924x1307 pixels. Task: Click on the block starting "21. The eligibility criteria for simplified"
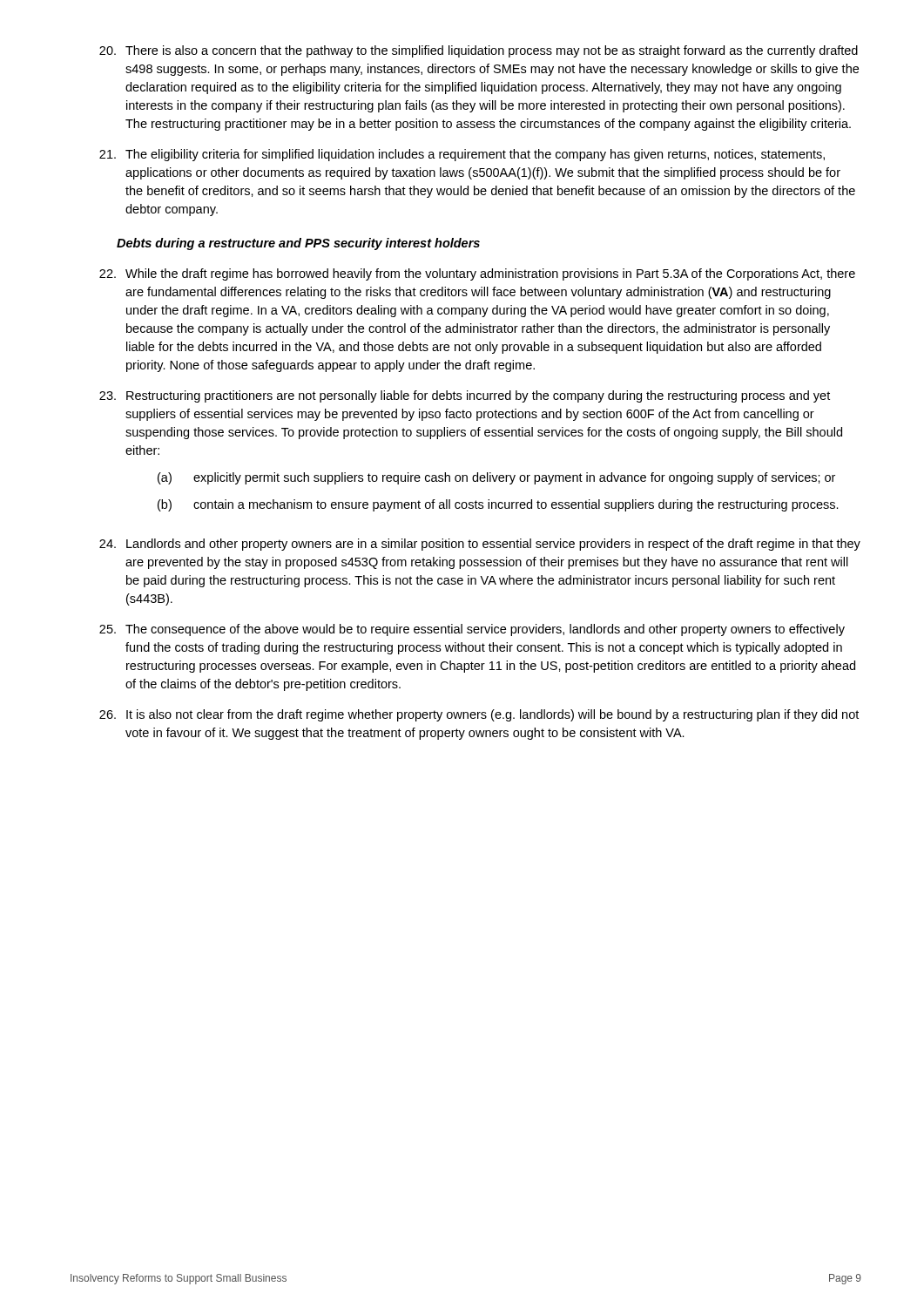465,182
